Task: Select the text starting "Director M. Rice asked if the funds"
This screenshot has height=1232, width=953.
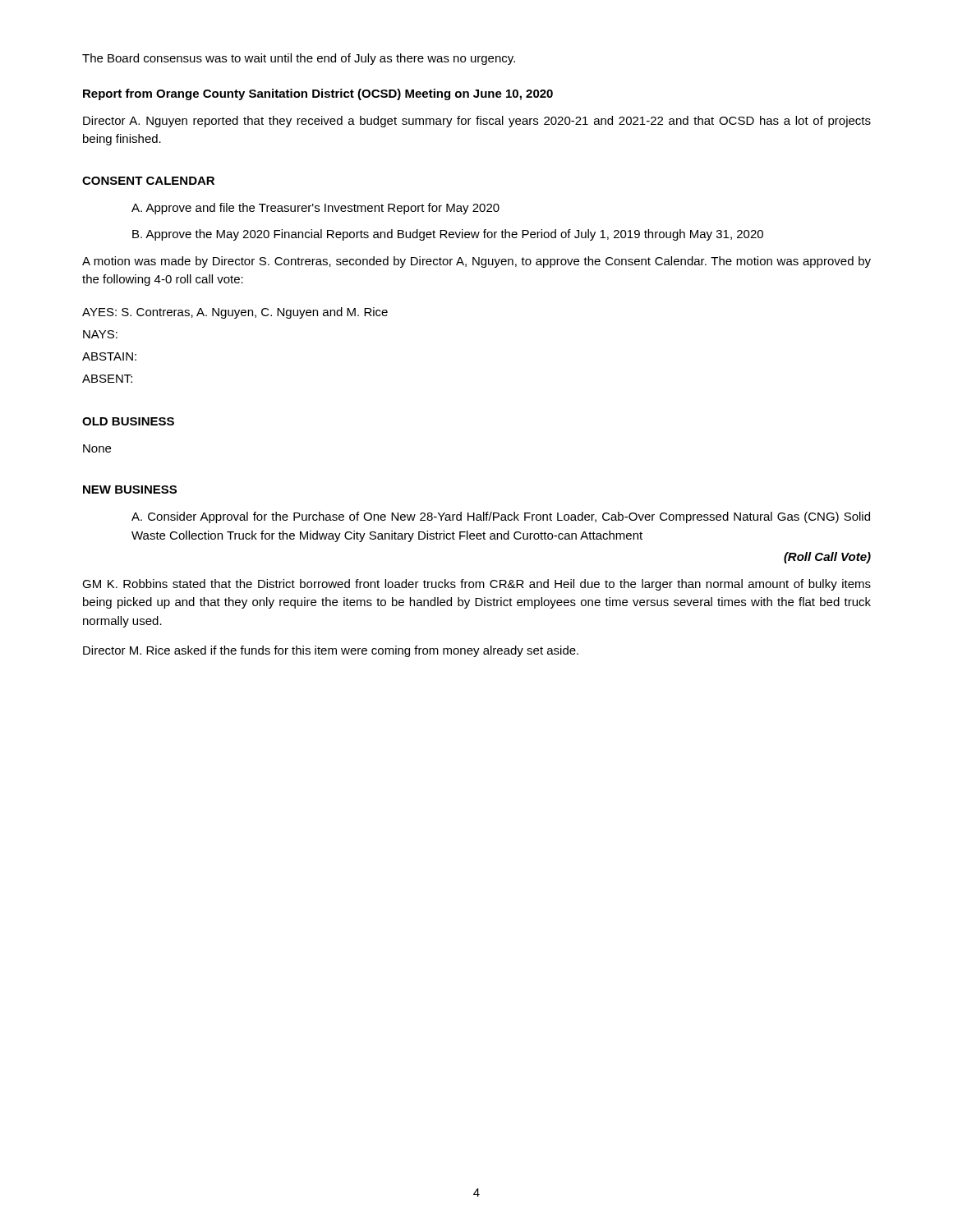Action: (331, 650)
